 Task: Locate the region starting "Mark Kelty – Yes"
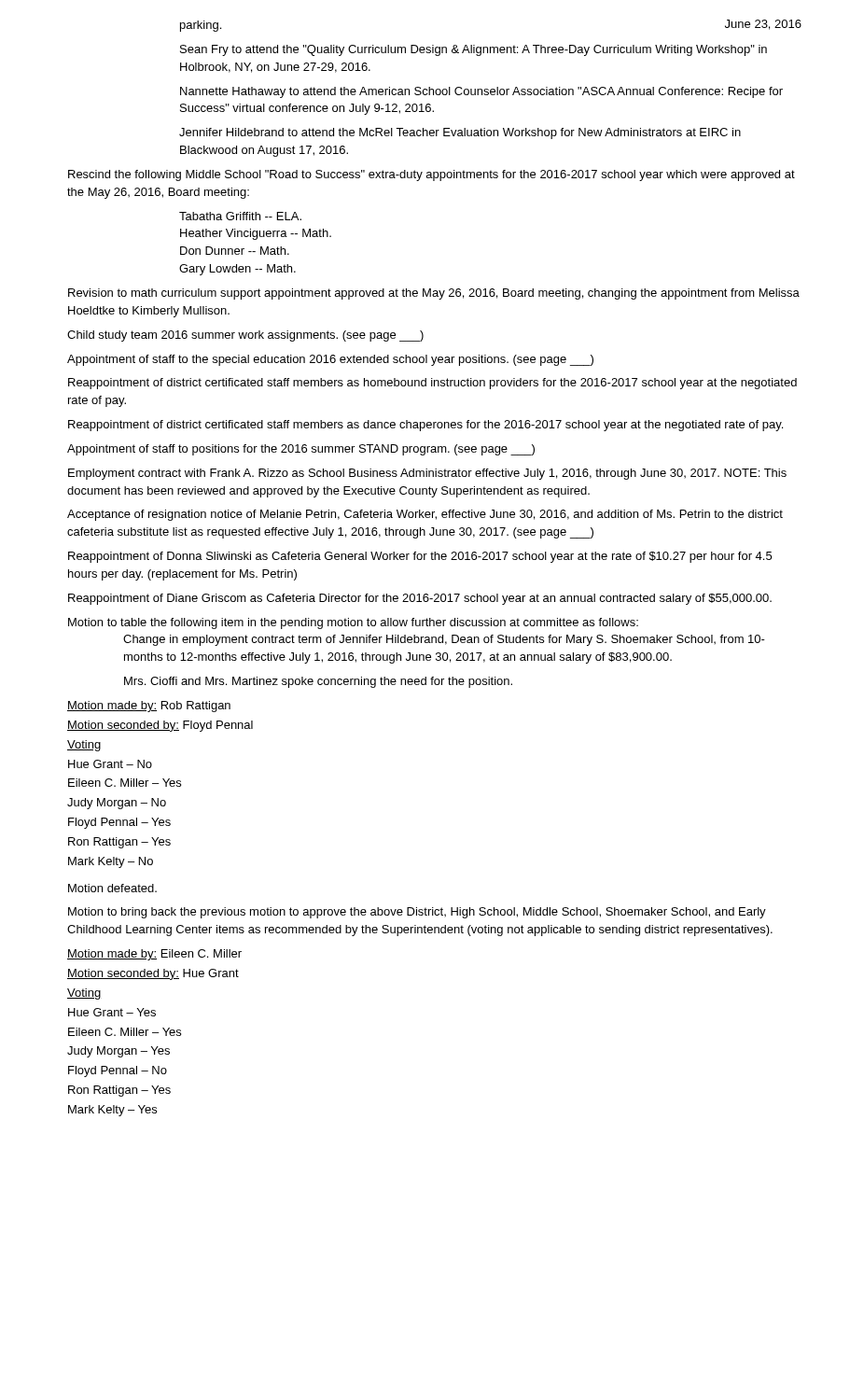tap(112, 1109)
